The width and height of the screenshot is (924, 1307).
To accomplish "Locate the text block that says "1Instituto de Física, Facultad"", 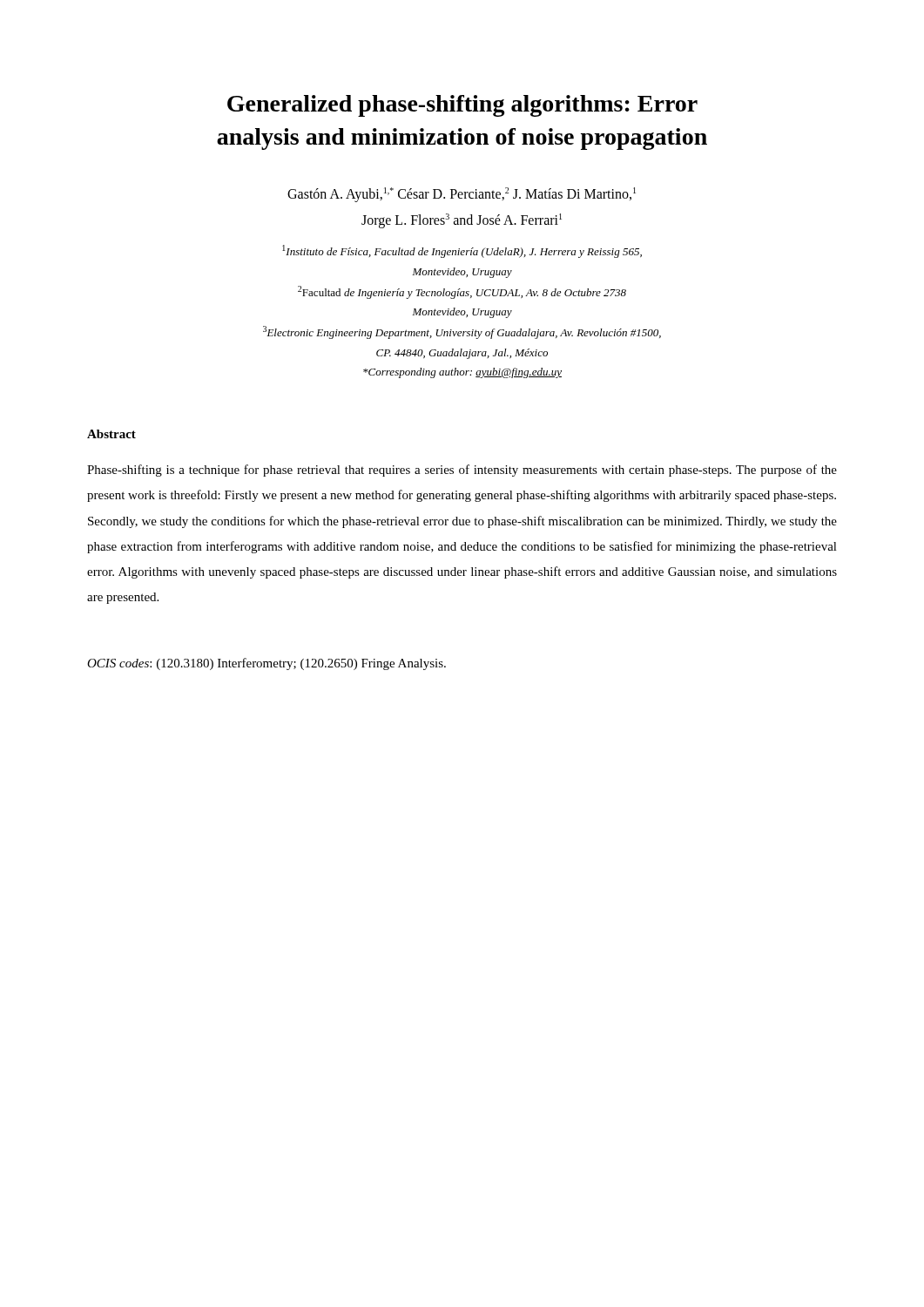I will tap(462, 311).
